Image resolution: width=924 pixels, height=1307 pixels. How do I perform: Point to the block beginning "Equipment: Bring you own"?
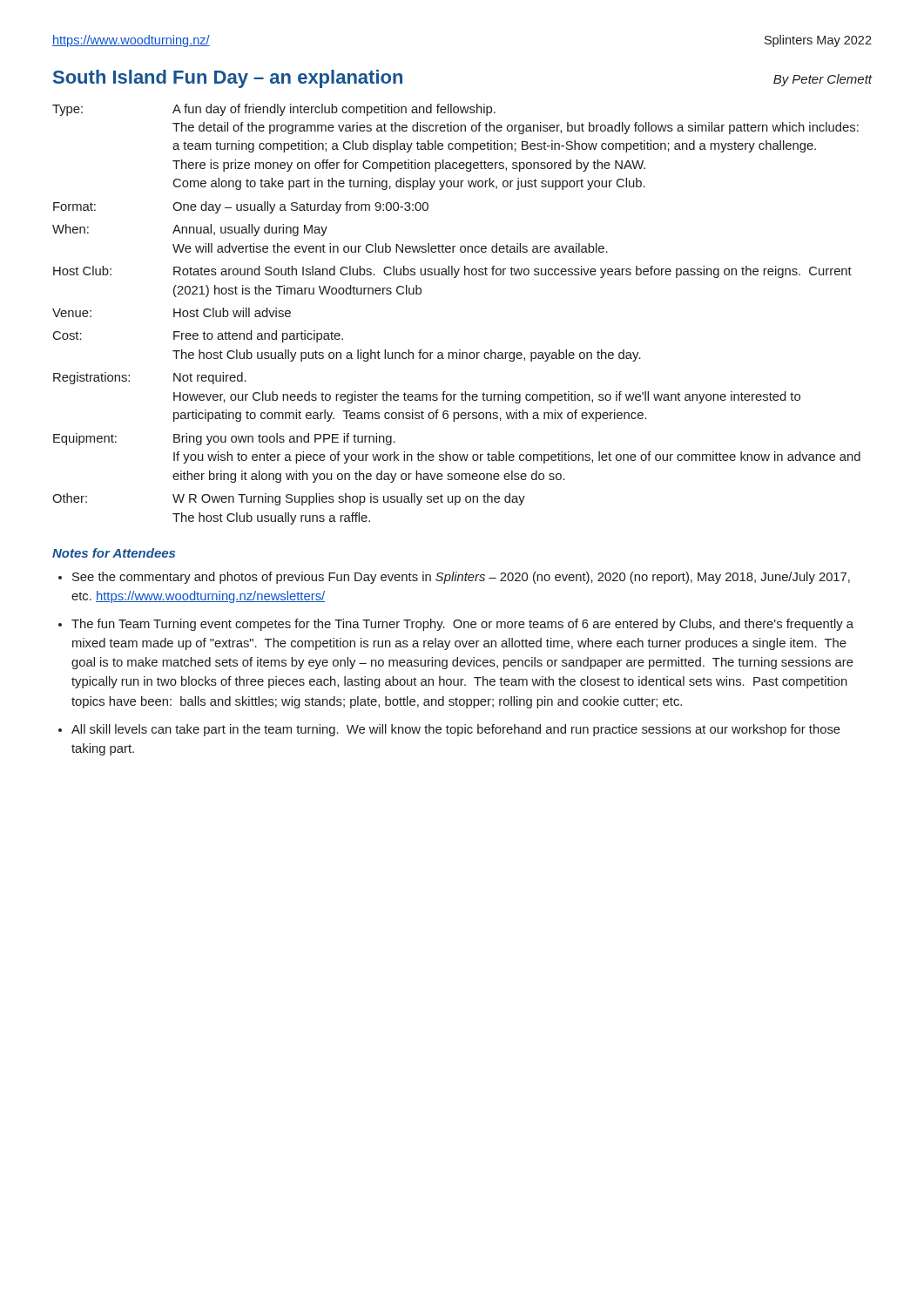pos(462,457)
